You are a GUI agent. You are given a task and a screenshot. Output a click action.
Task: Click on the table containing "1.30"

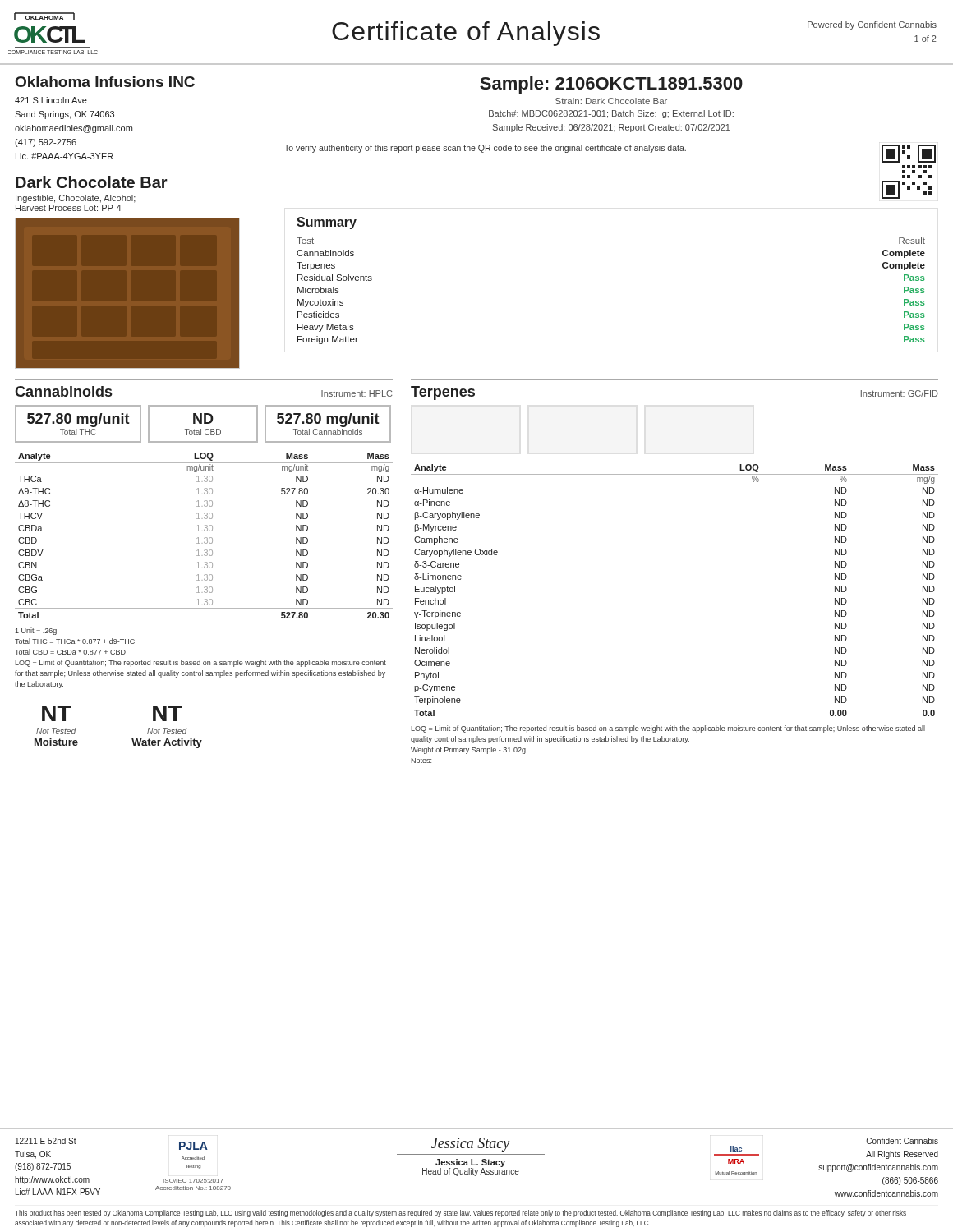point(204,535)
